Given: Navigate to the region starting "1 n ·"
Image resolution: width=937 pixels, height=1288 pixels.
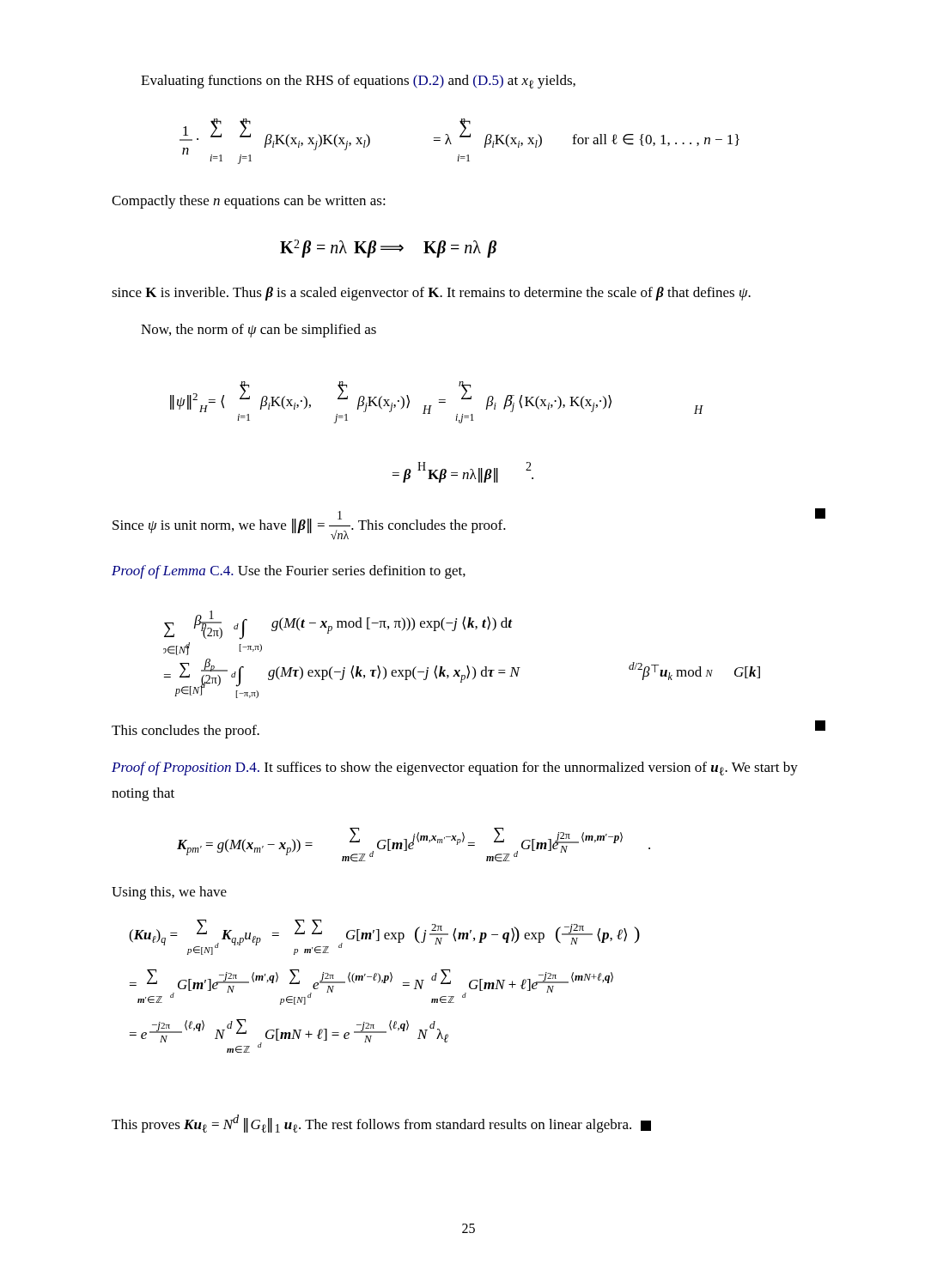Looking at the screenshot, I should [x=468, y=142].
